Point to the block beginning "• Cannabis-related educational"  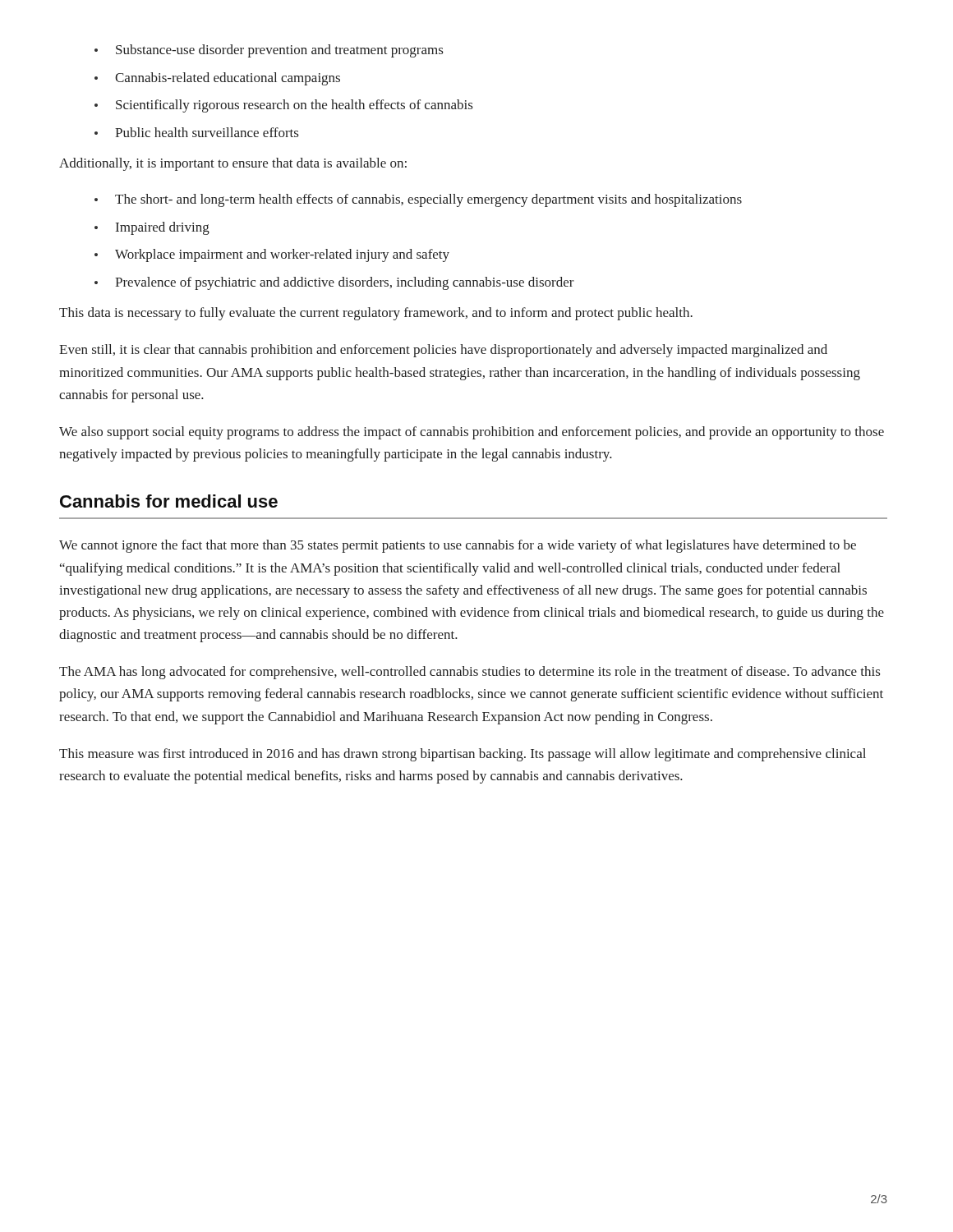[217, 79]
